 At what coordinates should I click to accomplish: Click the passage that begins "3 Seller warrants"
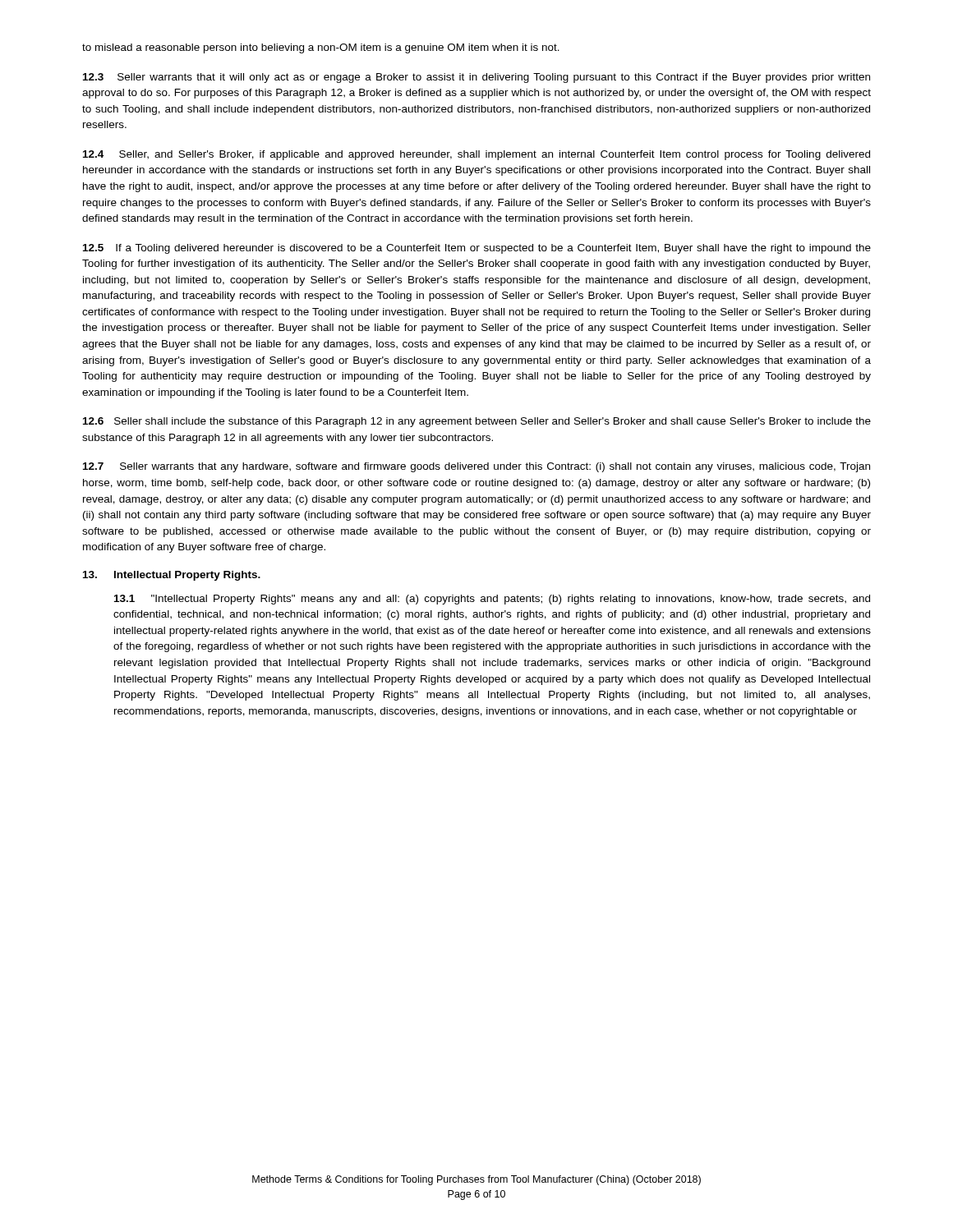[x=476, y=101]
